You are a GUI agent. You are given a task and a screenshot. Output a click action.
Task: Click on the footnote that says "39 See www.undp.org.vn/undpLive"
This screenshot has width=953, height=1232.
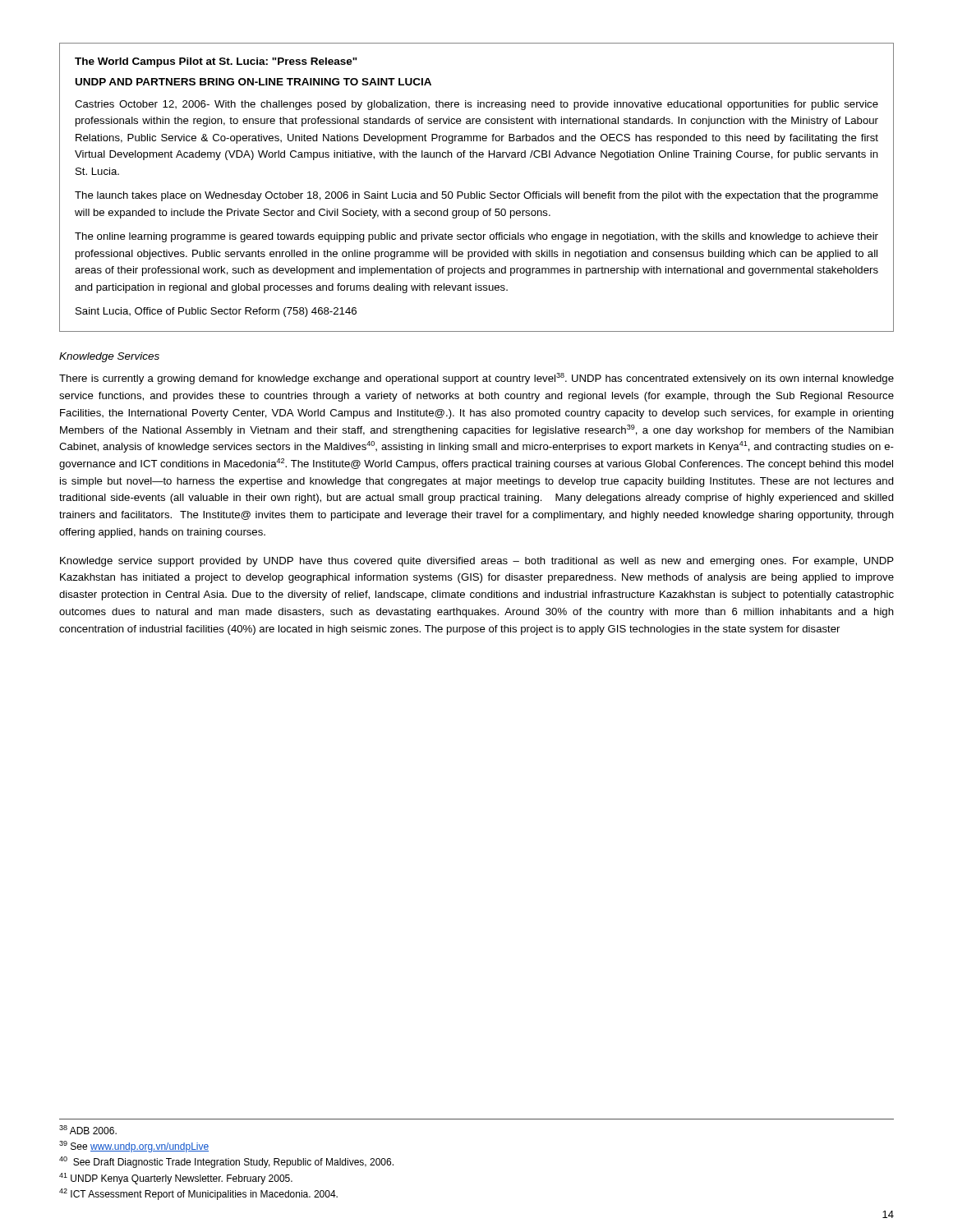click(x=134, y=1146)
